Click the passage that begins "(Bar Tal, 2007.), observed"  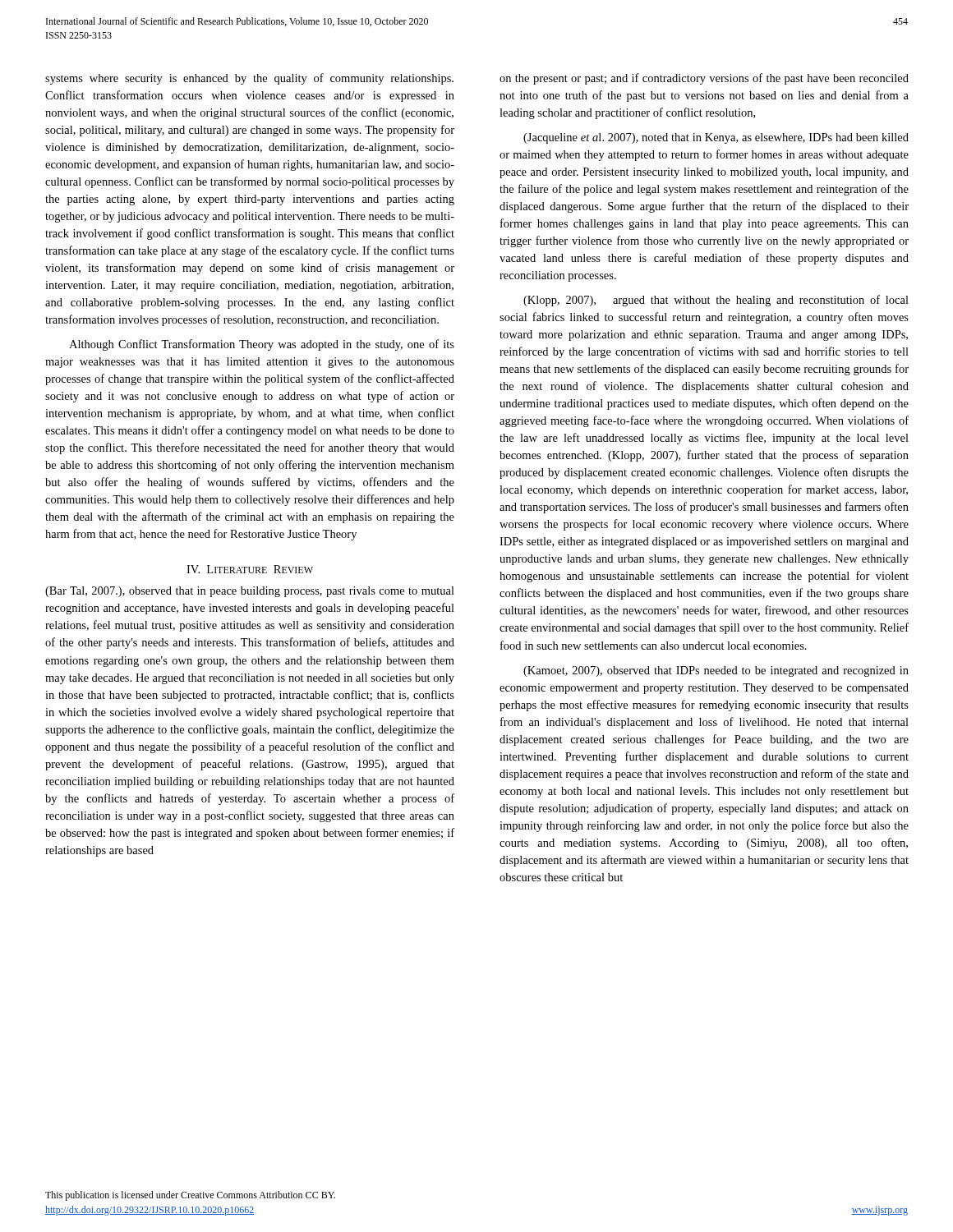(x=250, y=721)
